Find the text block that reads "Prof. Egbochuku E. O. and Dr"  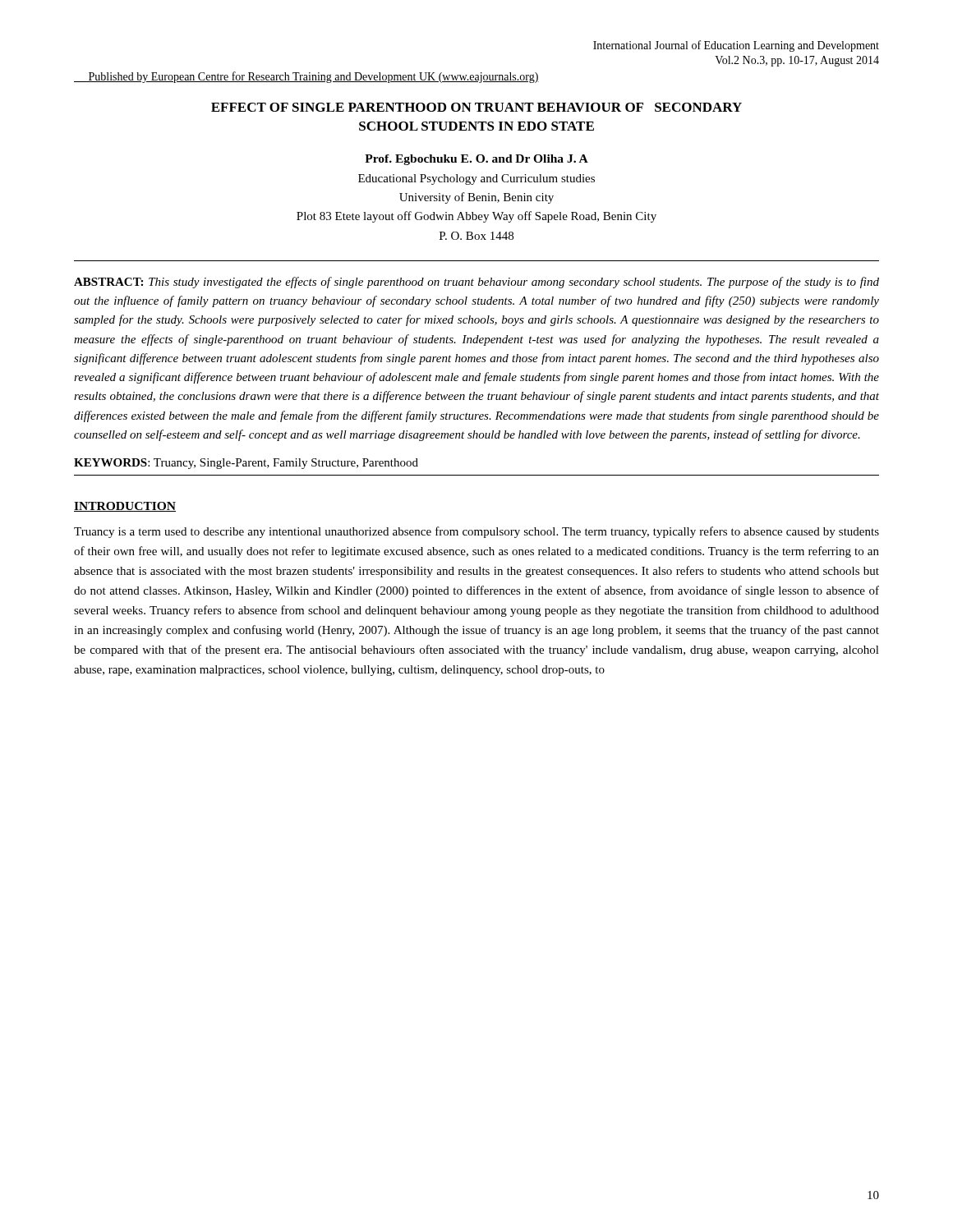(x=476, y=158)
